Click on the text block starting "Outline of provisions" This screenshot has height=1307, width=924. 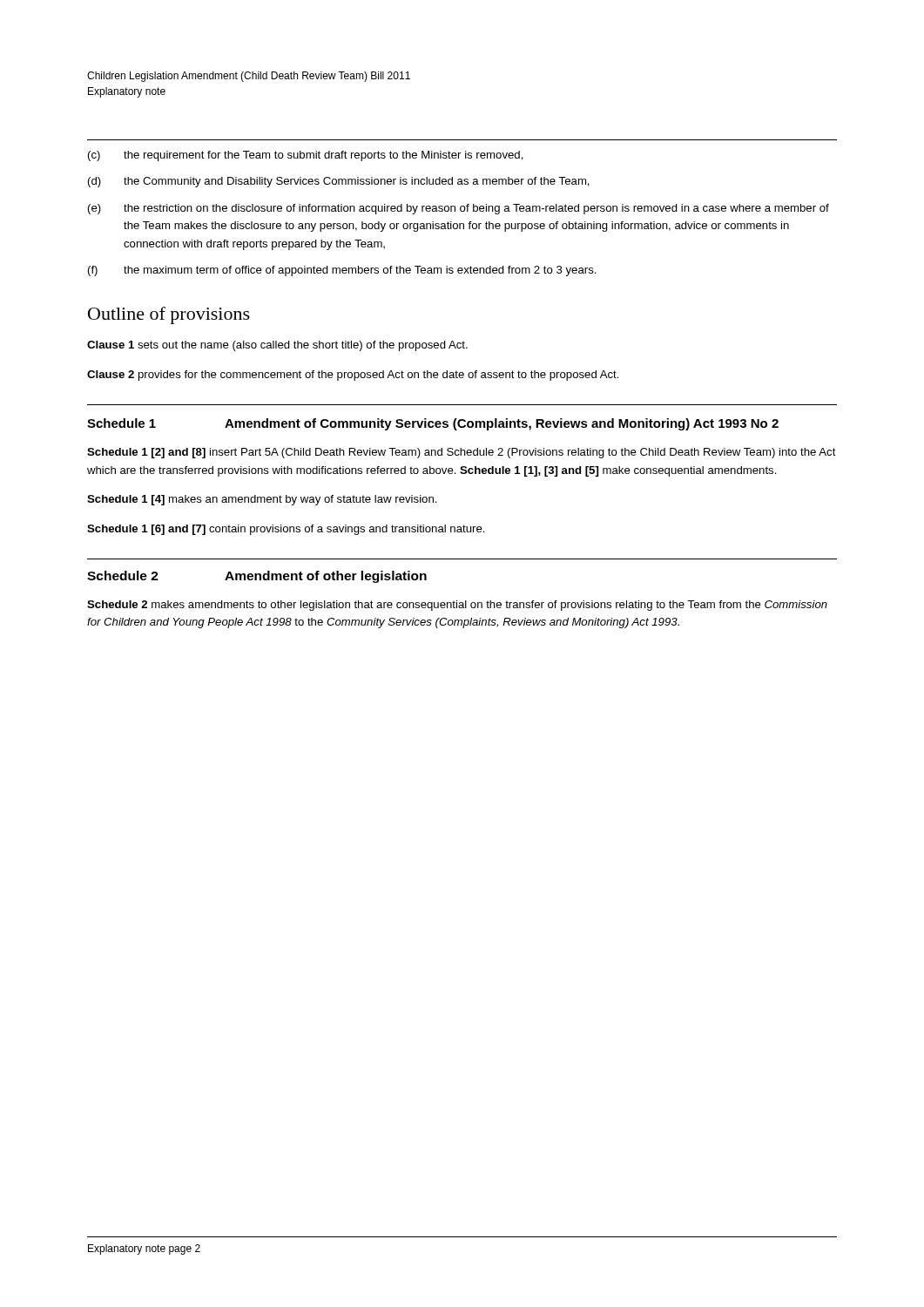coord(169,315)
